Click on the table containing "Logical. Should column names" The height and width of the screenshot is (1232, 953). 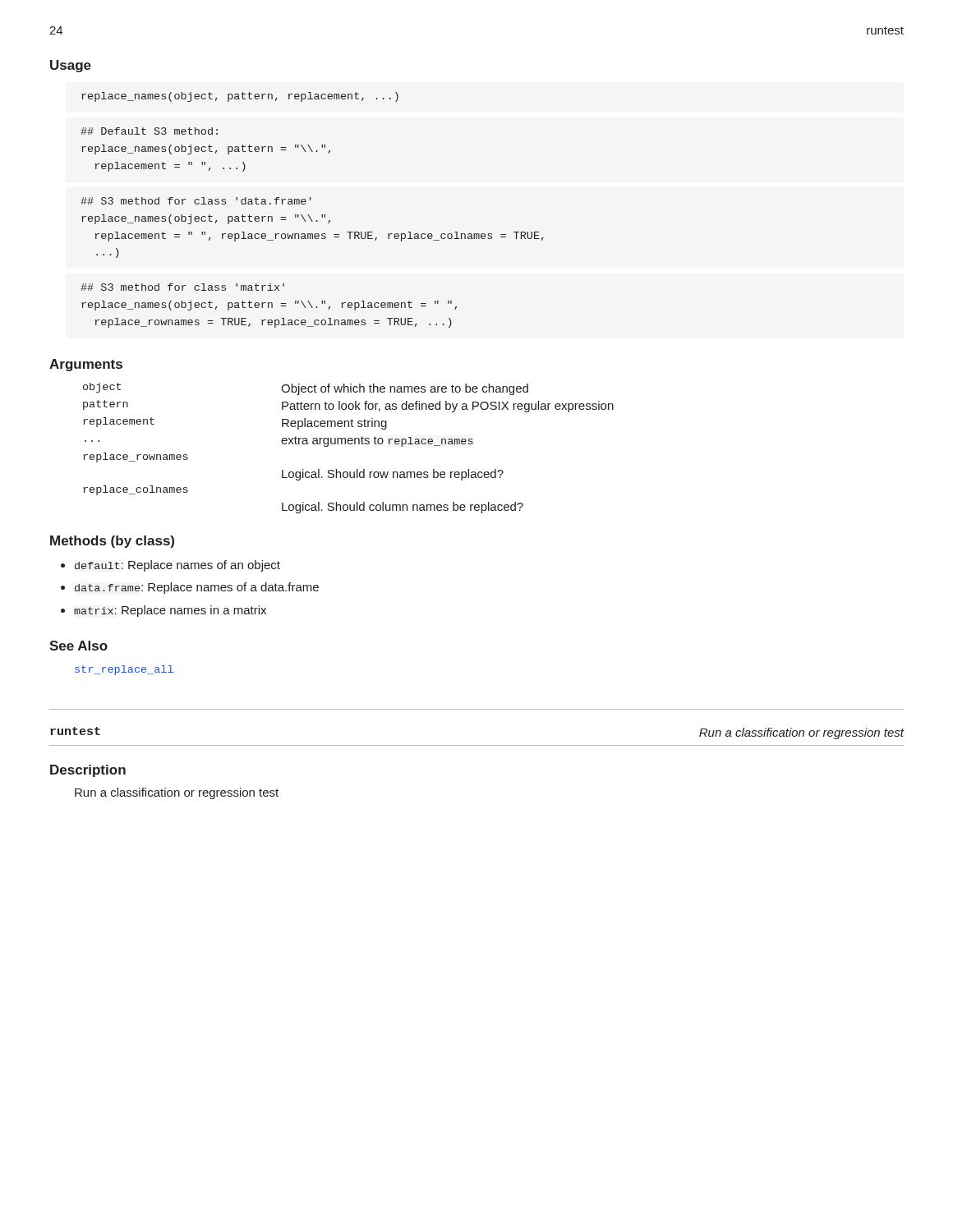(x=481, y=447)
